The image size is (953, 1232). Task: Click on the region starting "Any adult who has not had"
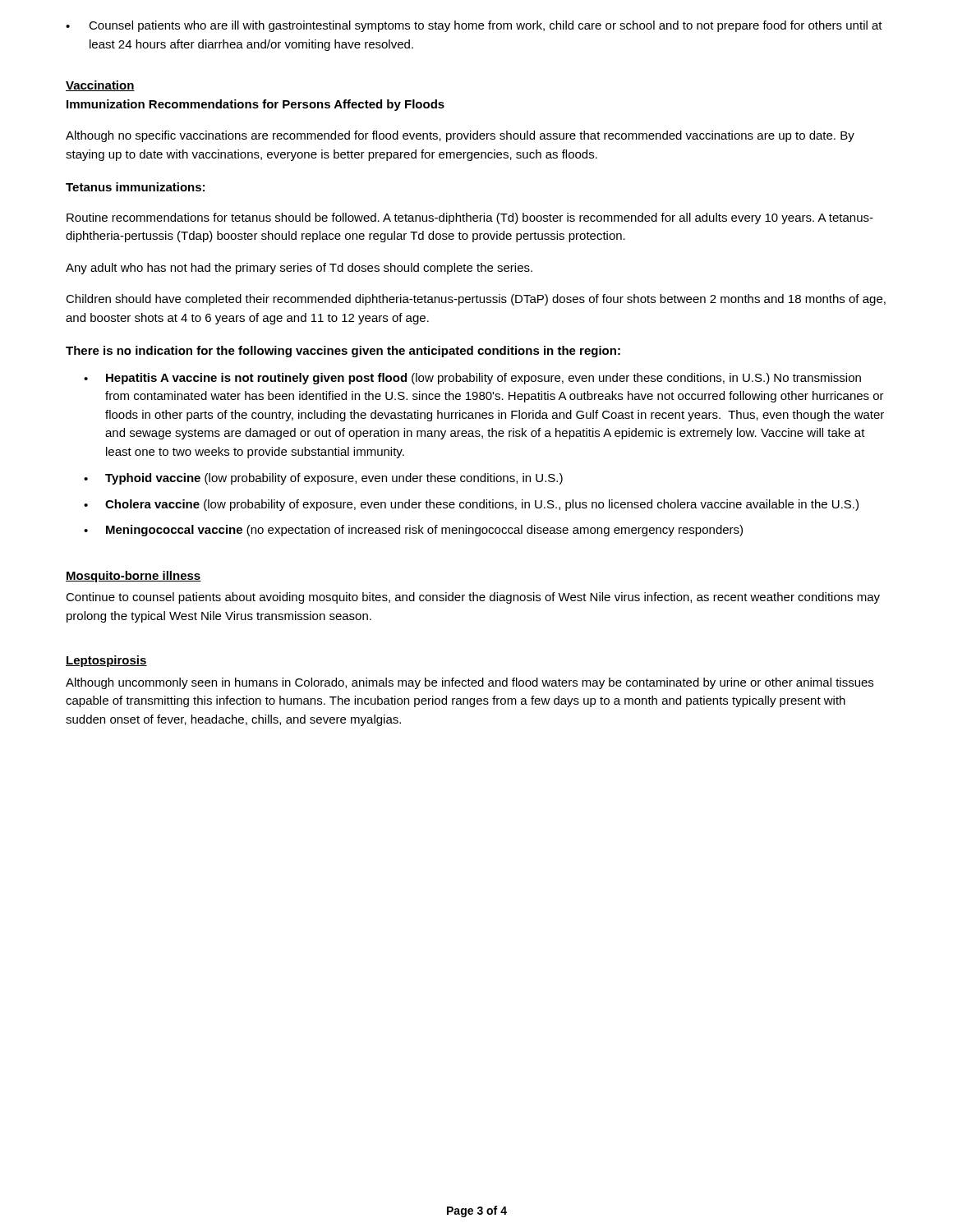point(300,267)
